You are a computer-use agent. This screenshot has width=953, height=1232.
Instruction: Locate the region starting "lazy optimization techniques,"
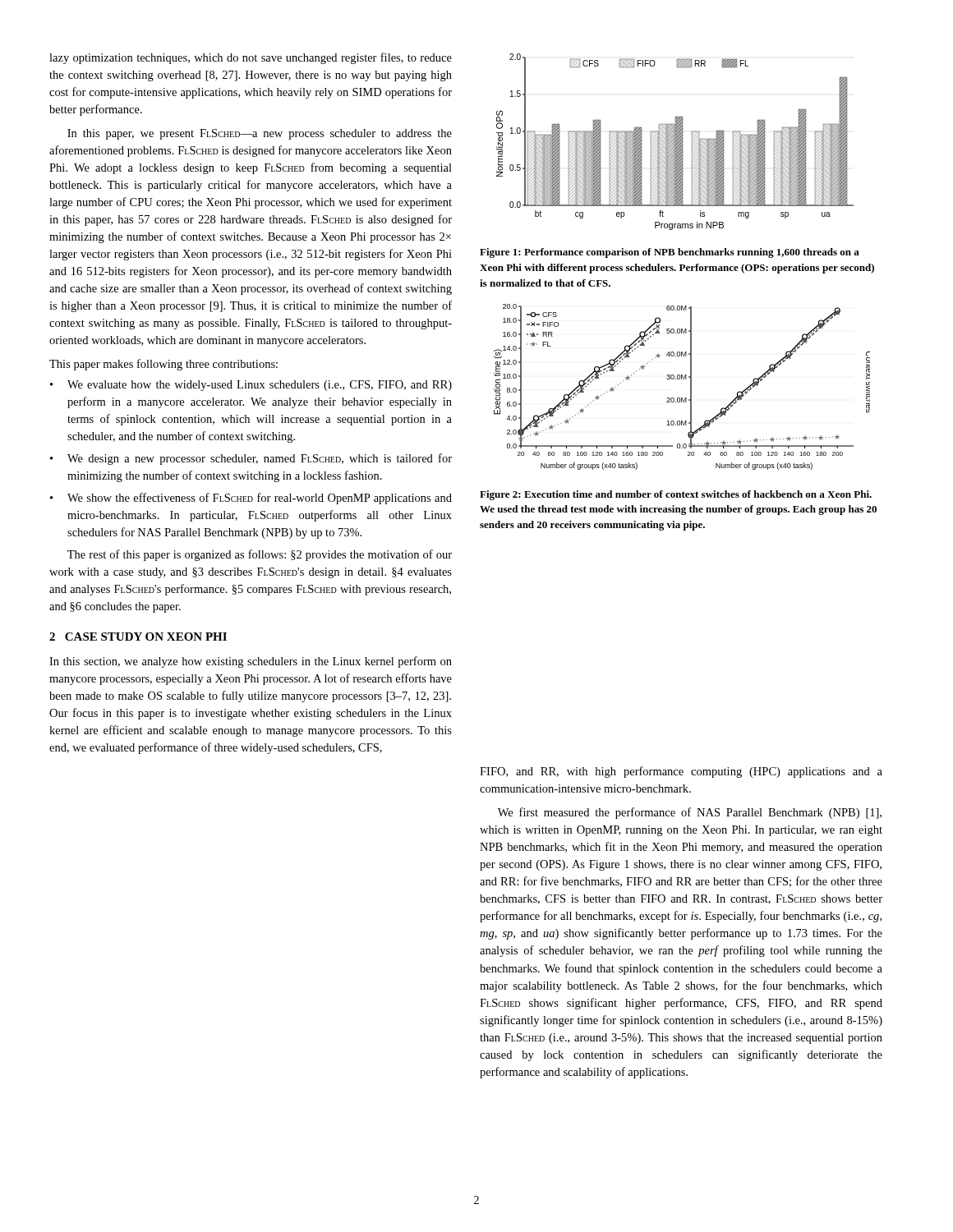tap(251, 84)
